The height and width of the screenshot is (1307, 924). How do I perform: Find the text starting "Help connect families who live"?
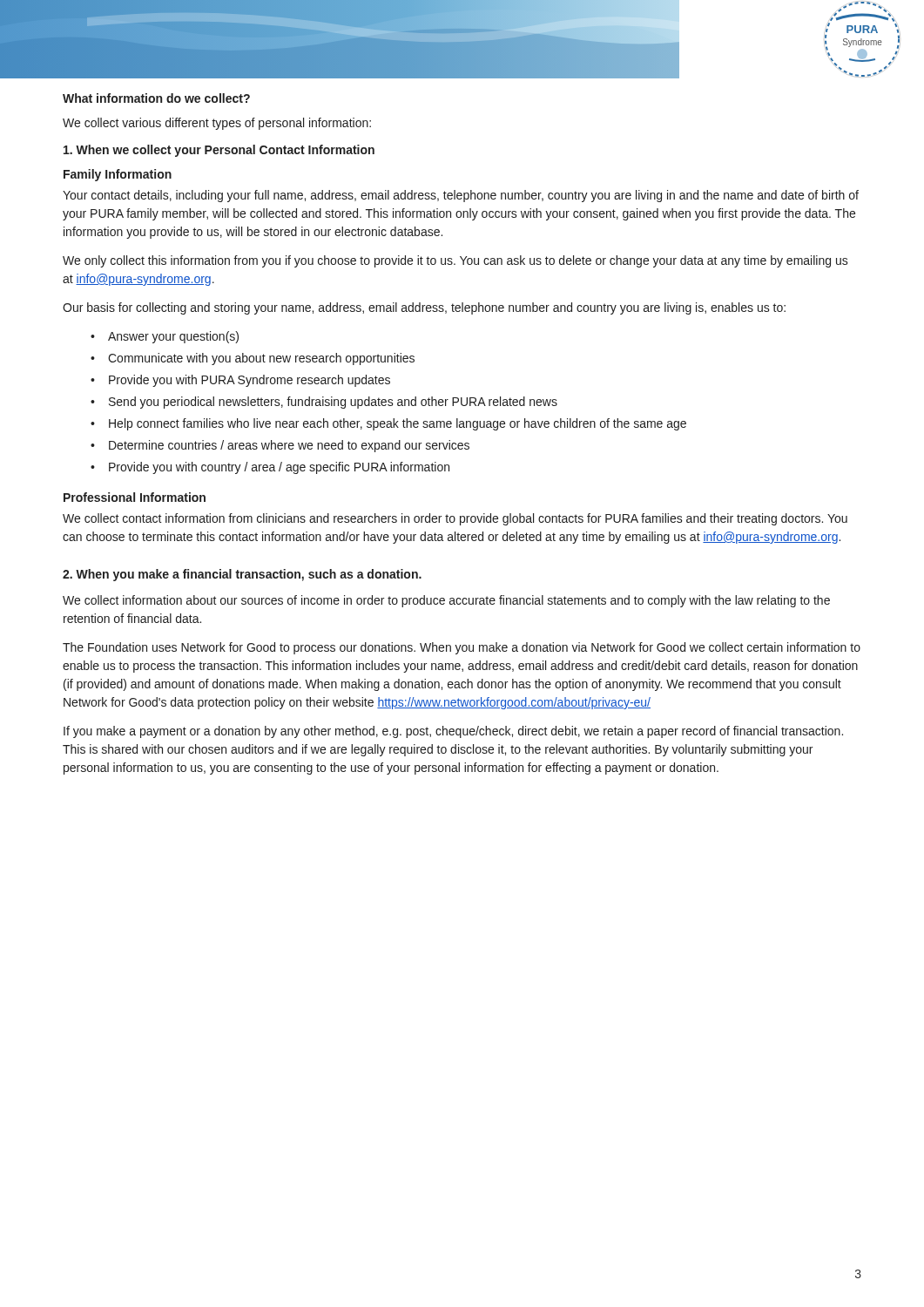(397, 423)
